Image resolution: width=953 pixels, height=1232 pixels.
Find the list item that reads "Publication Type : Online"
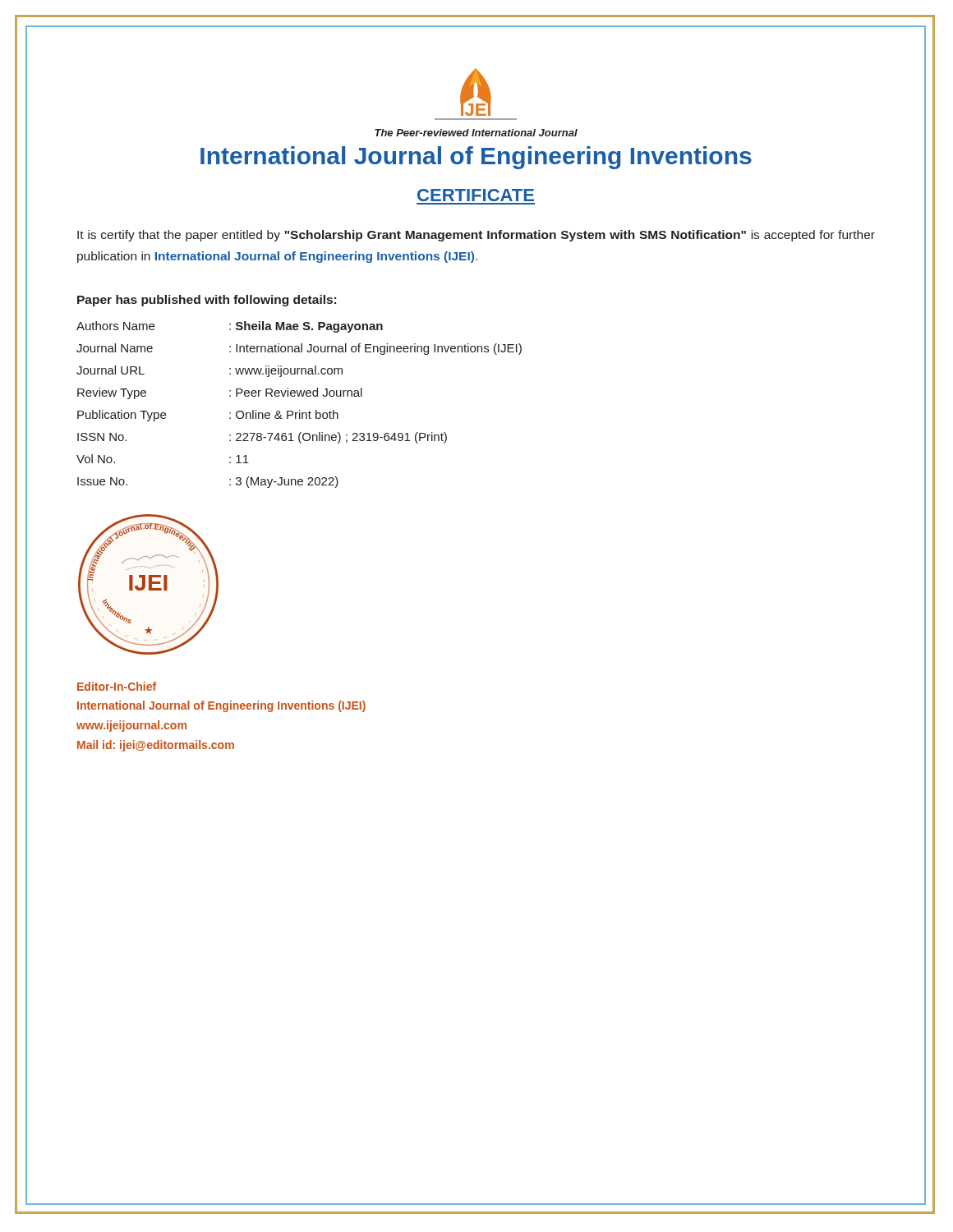coord(124,415)
